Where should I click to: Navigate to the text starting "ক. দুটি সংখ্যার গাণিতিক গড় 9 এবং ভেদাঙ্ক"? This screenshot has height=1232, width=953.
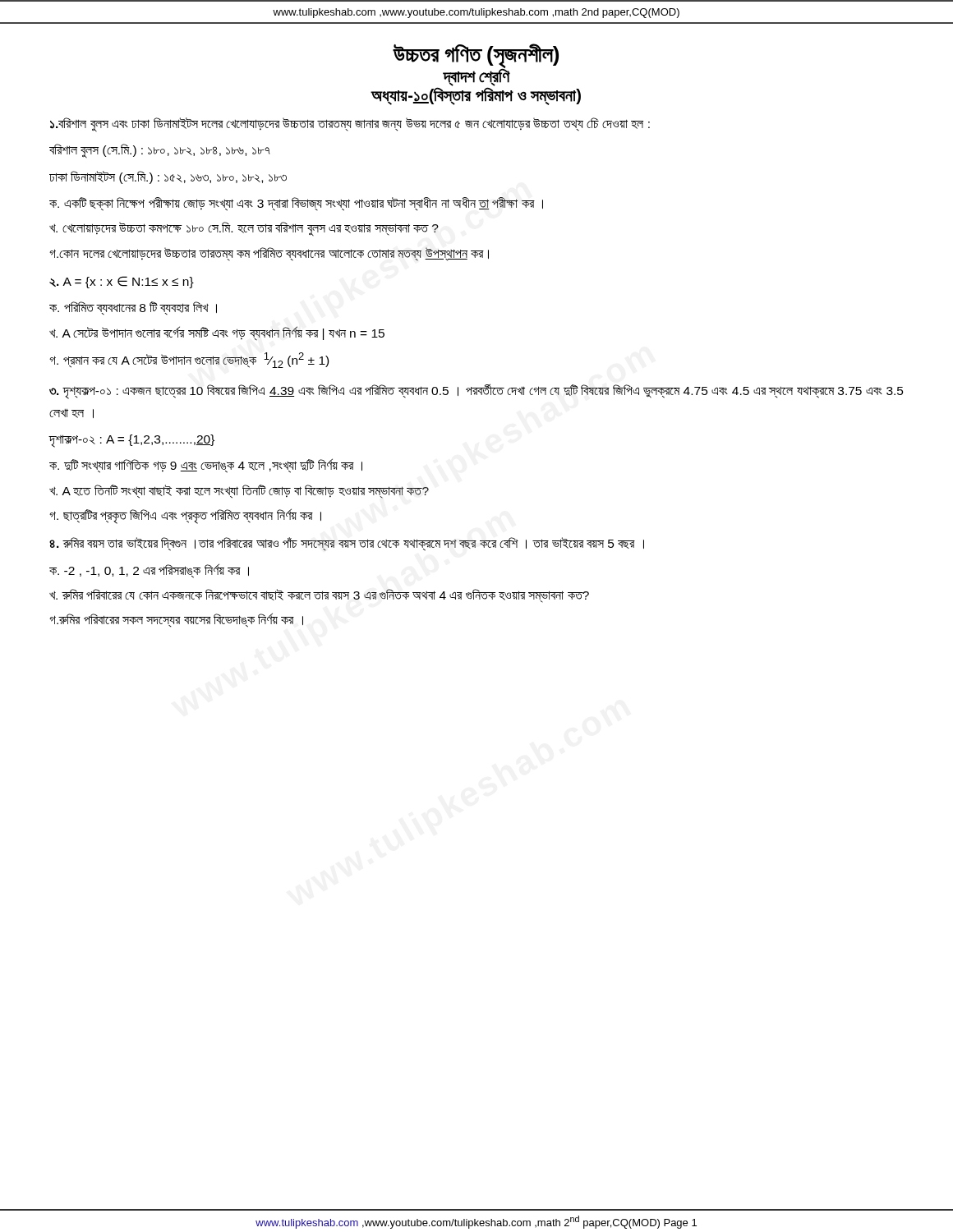208,466
